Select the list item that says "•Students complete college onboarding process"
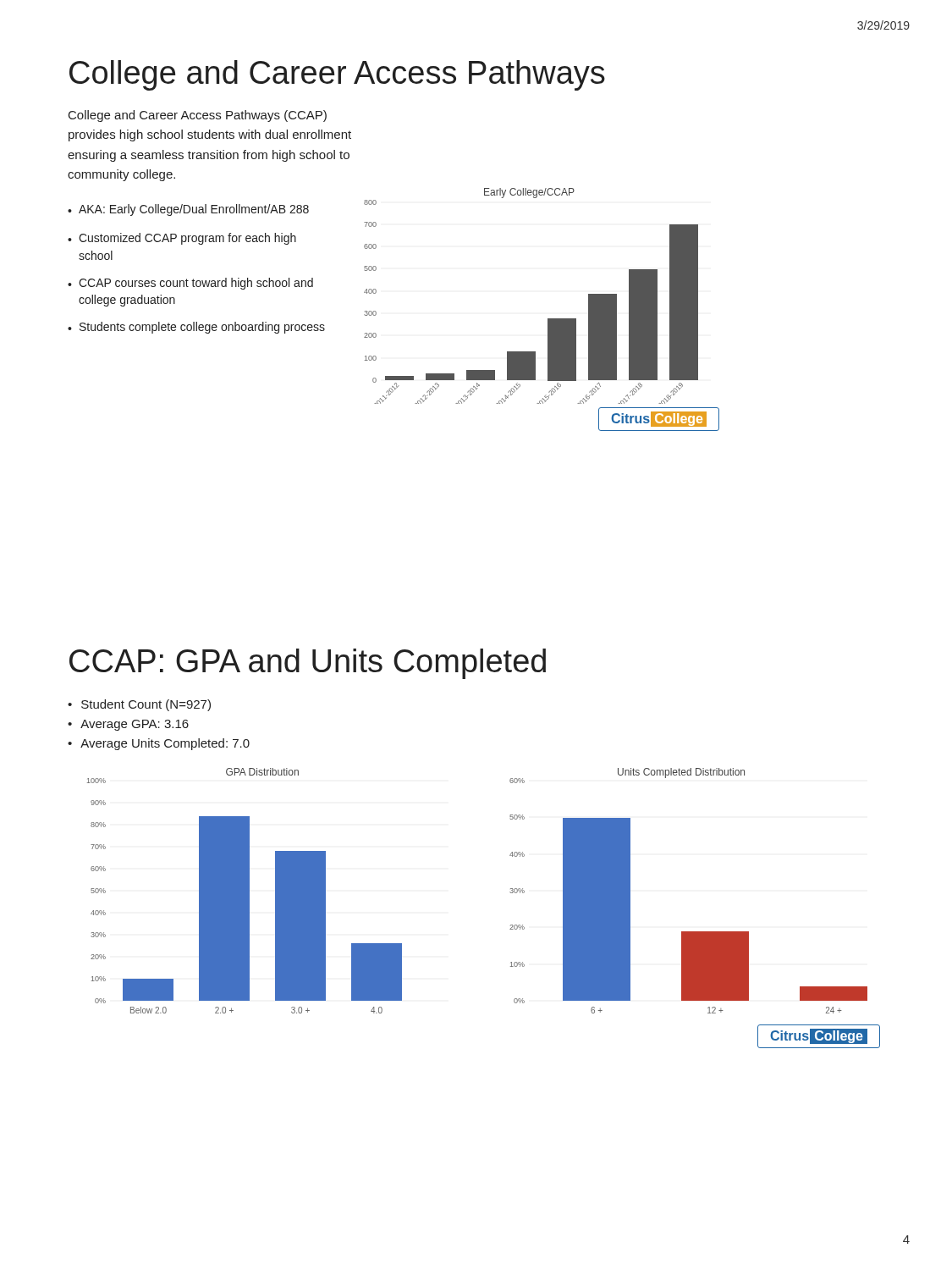952x1270 pixels. click(x=196, y=328)
